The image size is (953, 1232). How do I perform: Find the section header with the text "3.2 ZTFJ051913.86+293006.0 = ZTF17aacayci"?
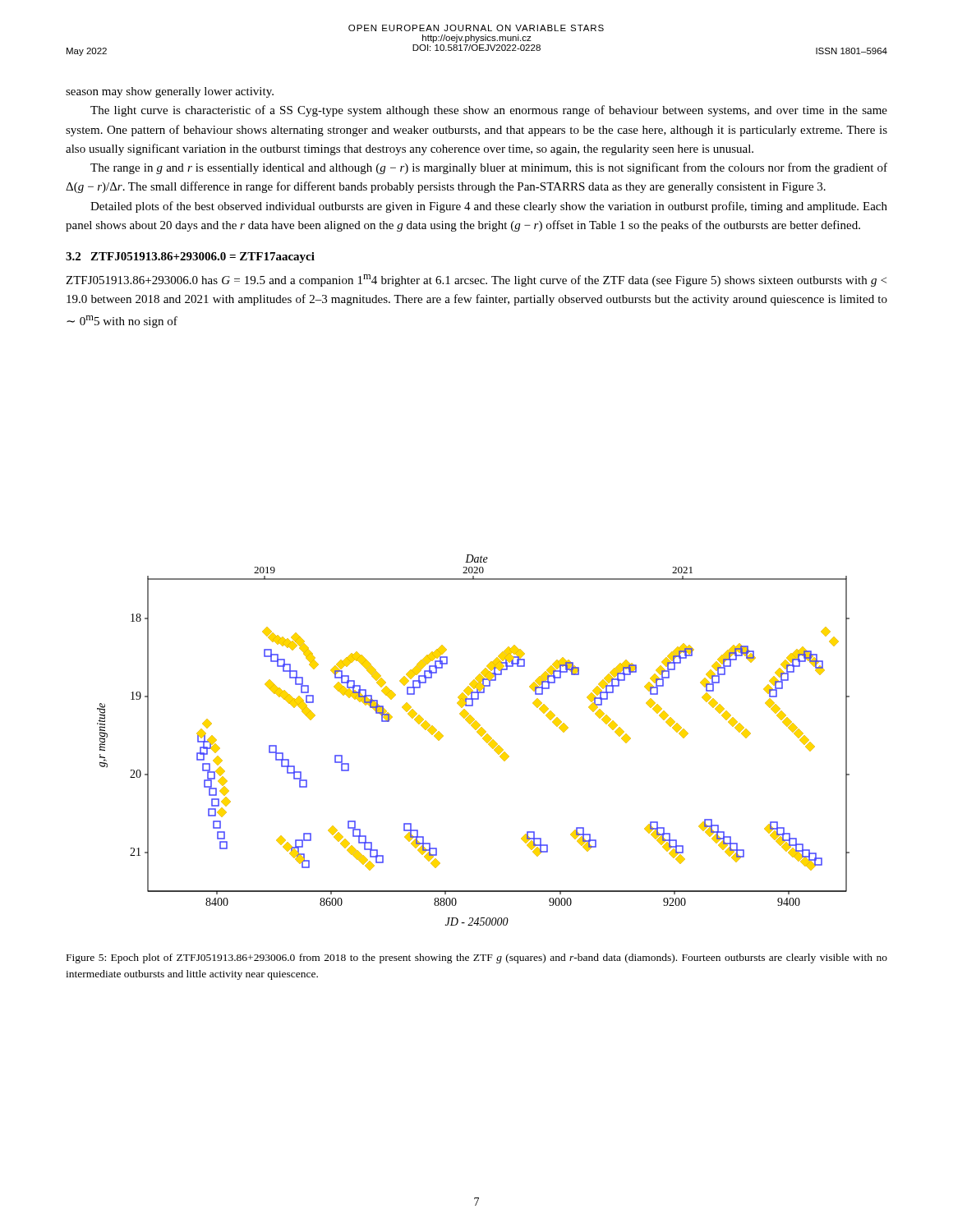190,256
